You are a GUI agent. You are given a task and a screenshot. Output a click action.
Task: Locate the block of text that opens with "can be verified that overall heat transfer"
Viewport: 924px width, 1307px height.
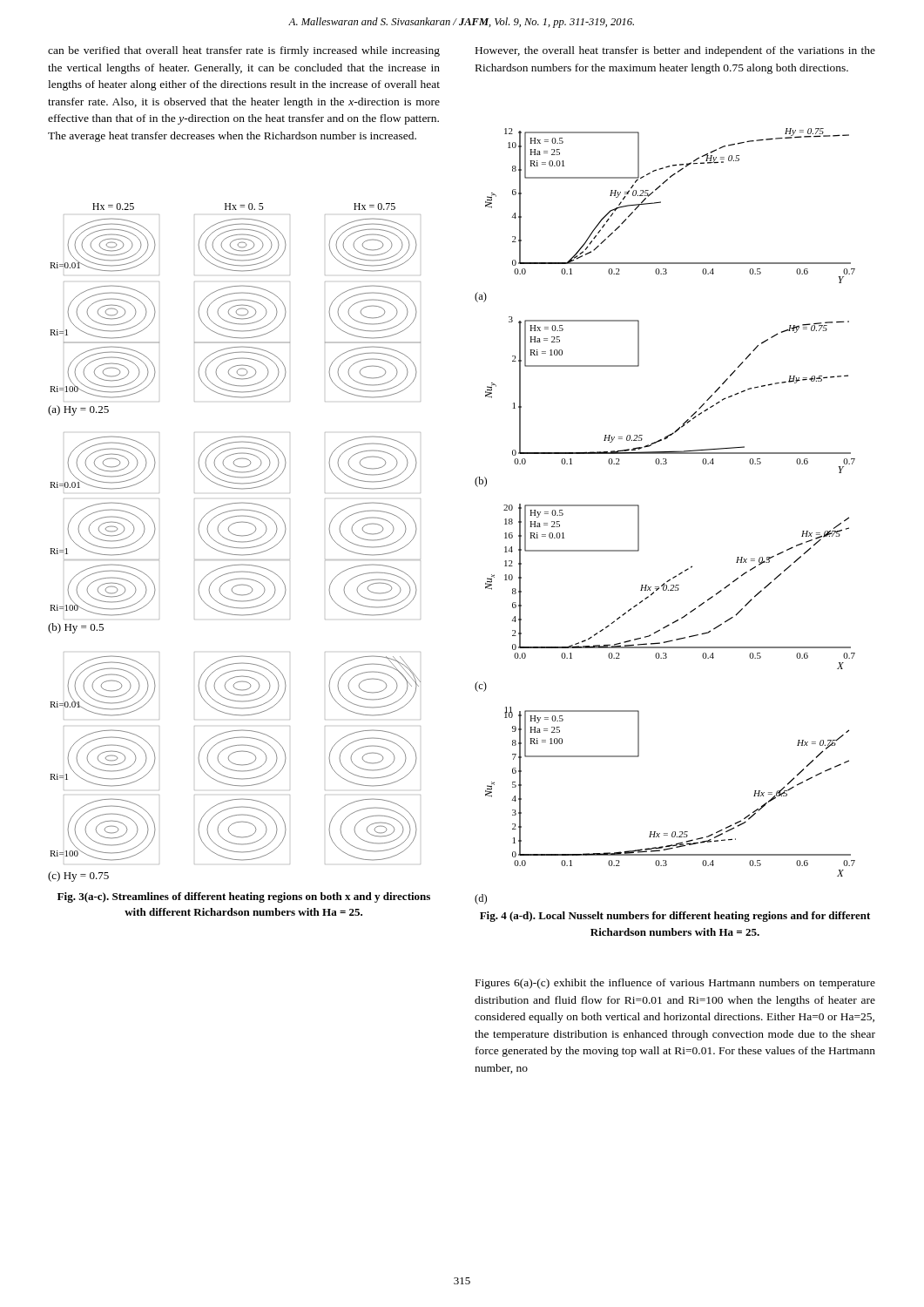pyautogui.click(x=244, y=93)
